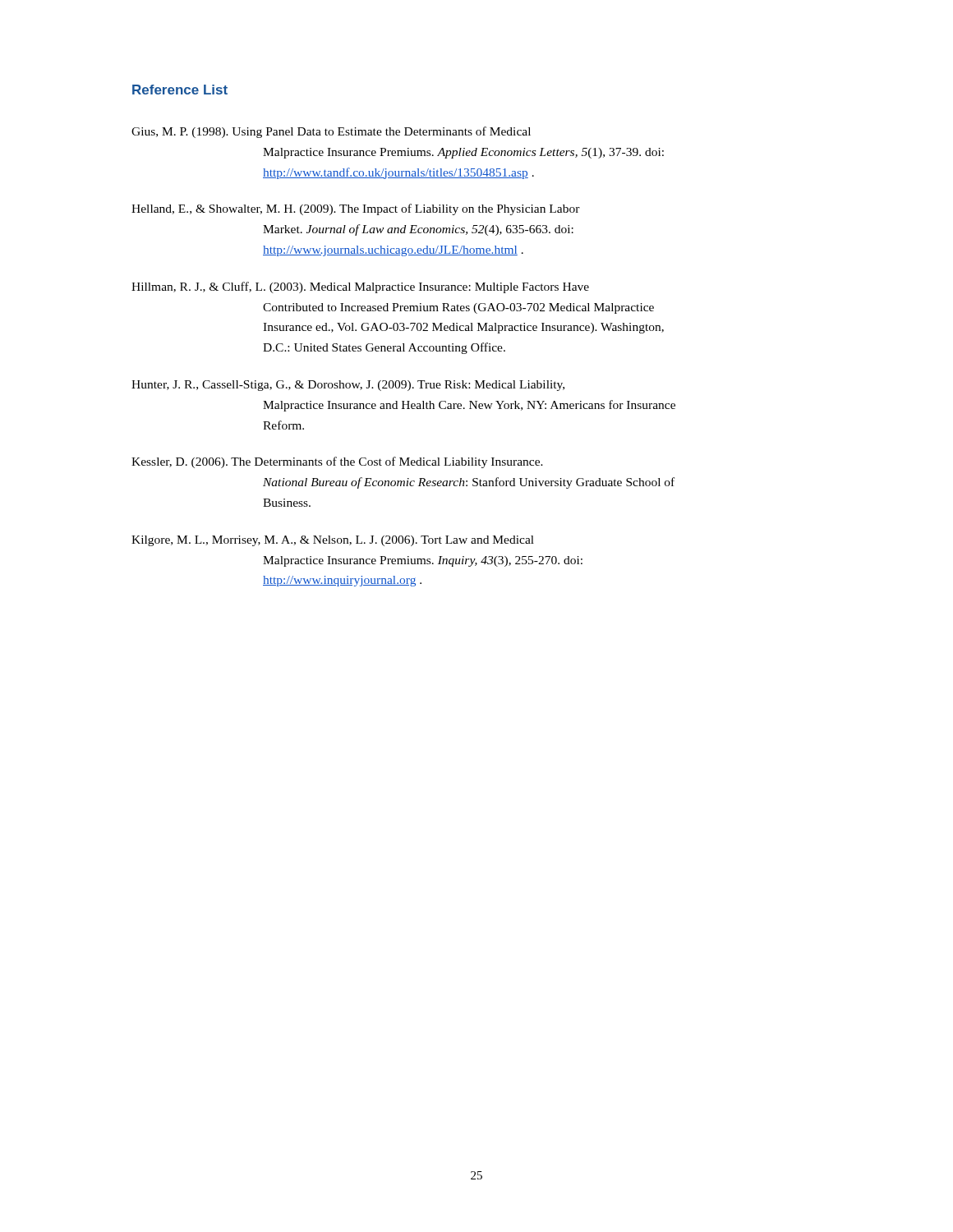This screenshot has width=953, height=1232.
Task: Click on the text block starting "Reference List"
Action: [x=180, y=90]
